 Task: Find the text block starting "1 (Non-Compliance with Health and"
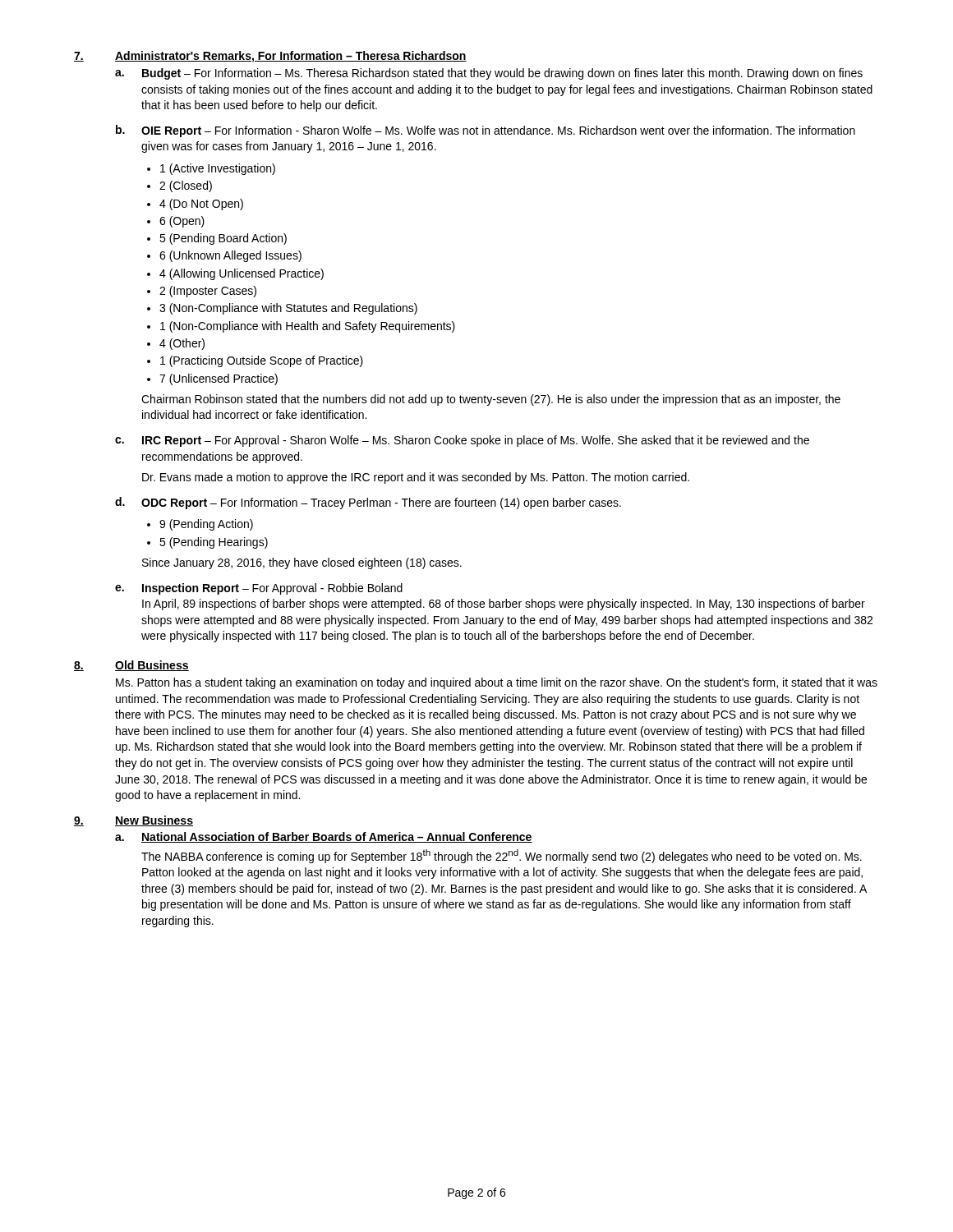307,326
